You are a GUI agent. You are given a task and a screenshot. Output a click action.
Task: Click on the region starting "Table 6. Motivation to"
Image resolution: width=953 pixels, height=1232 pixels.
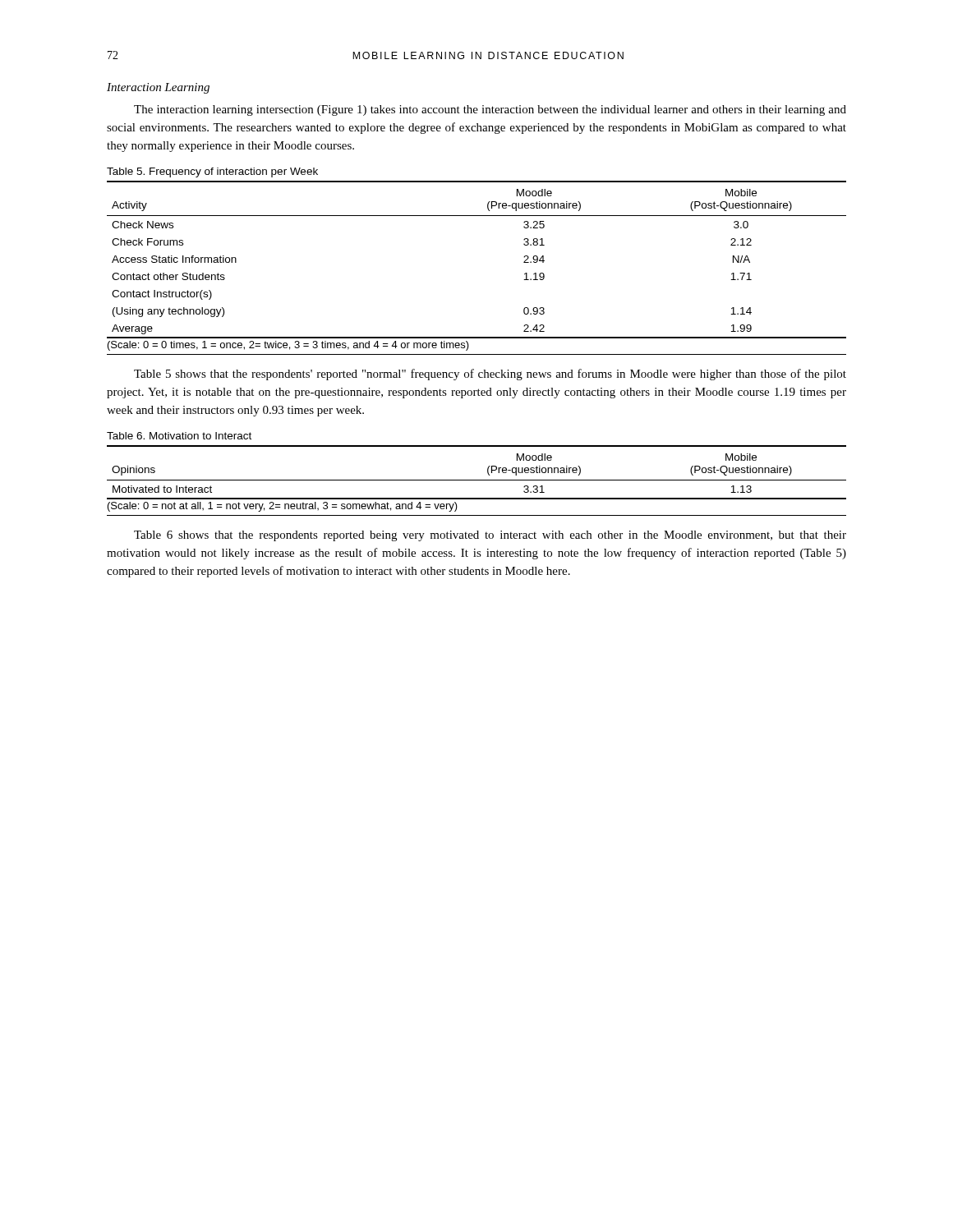tap(179, 436)
